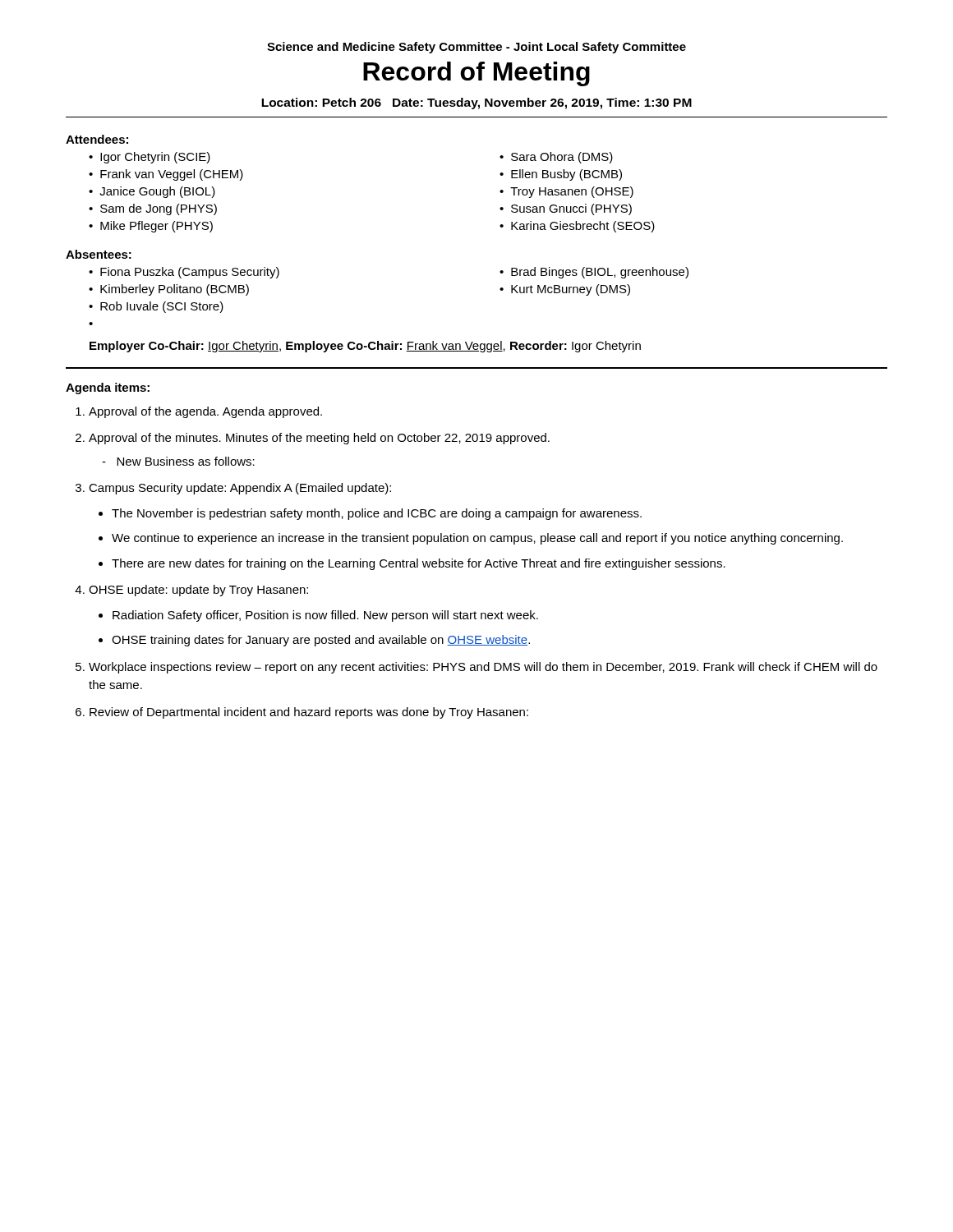Find "•Susan Gnucci (PHYS)" on this page
The height and width of the screenshot is (1232, 953).
[566, 208]
